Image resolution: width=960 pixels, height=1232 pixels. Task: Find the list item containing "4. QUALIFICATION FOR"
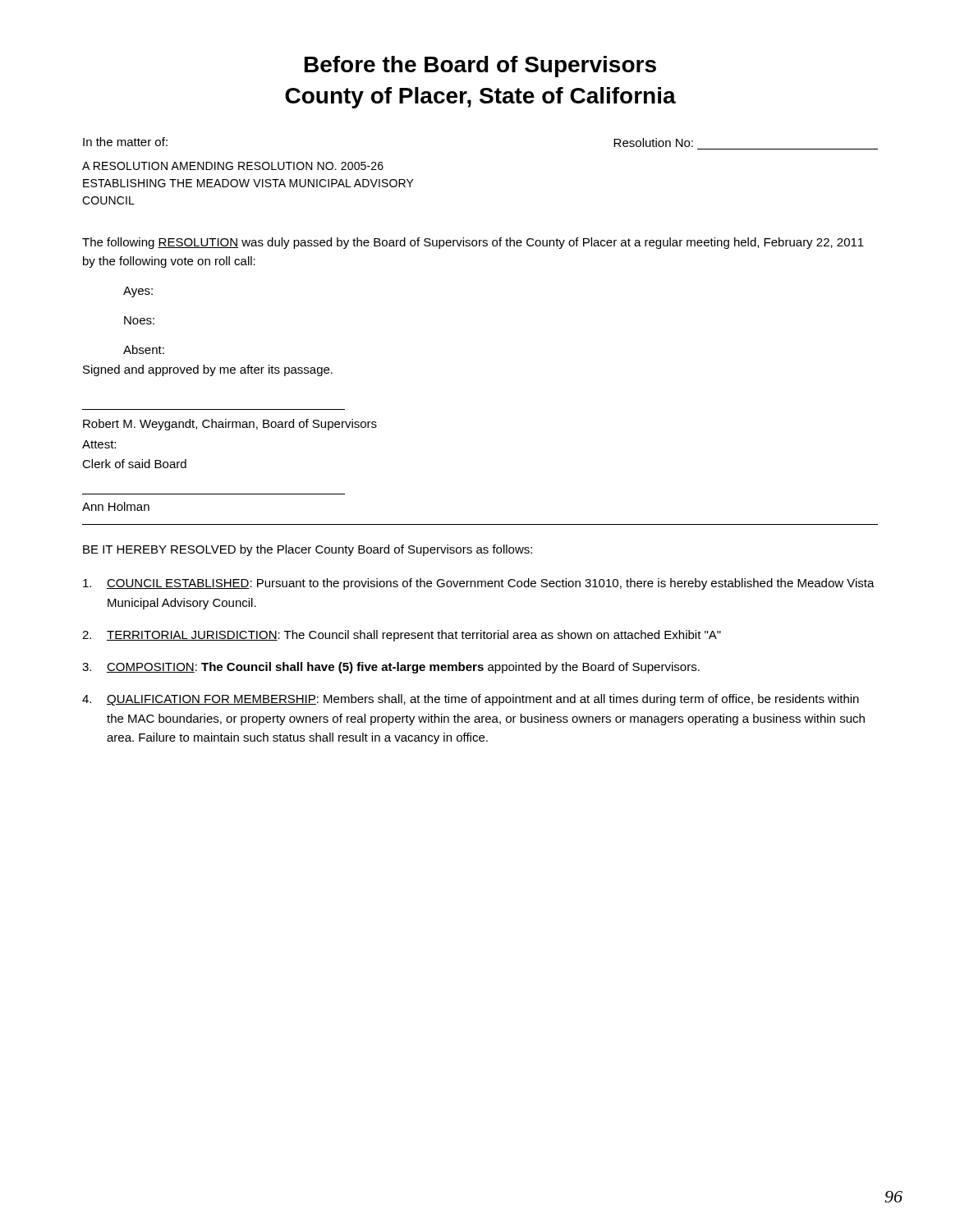pyautogui.click(x=480, y=718)
